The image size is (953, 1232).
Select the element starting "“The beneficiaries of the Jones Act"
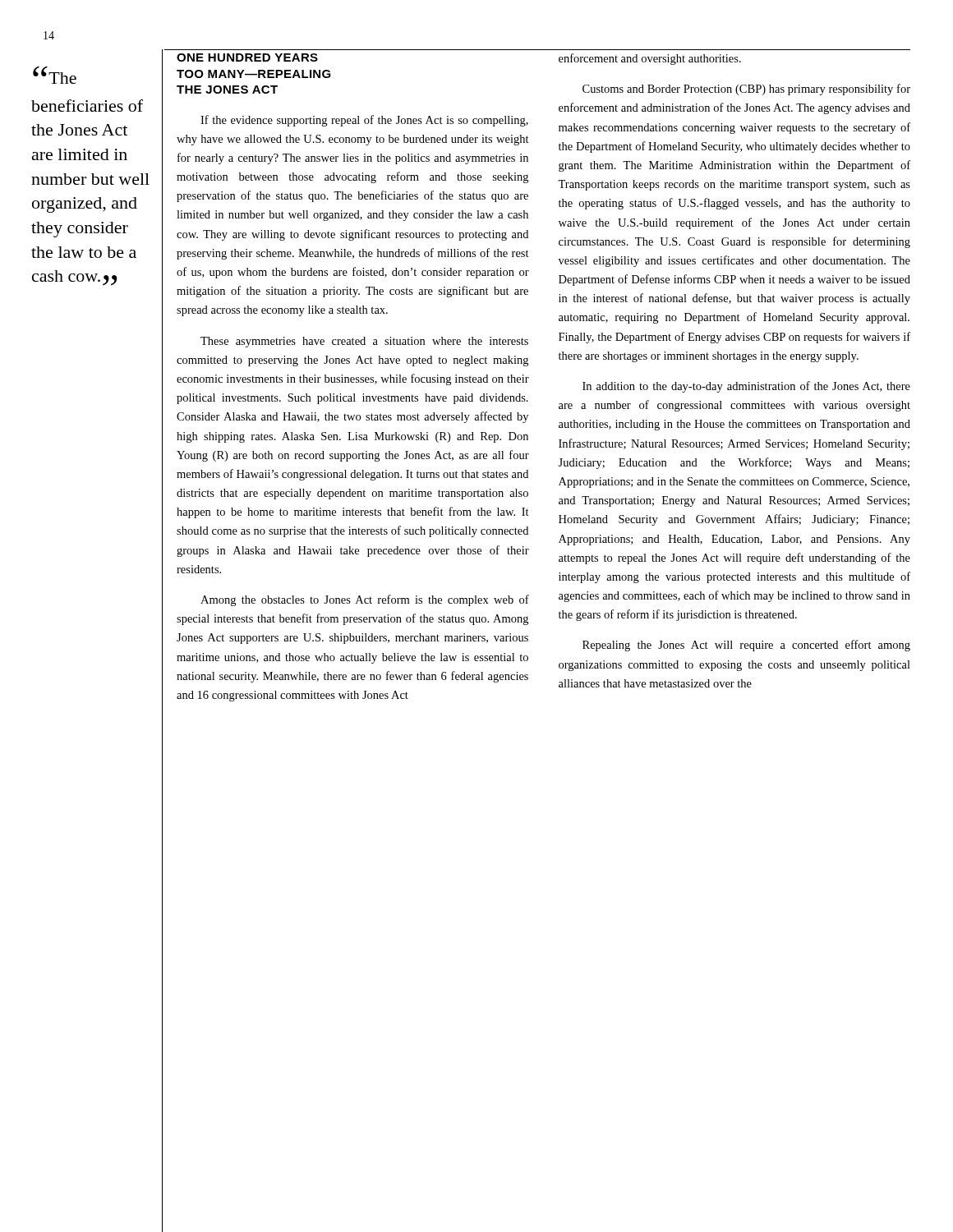[x=90, y=177]
